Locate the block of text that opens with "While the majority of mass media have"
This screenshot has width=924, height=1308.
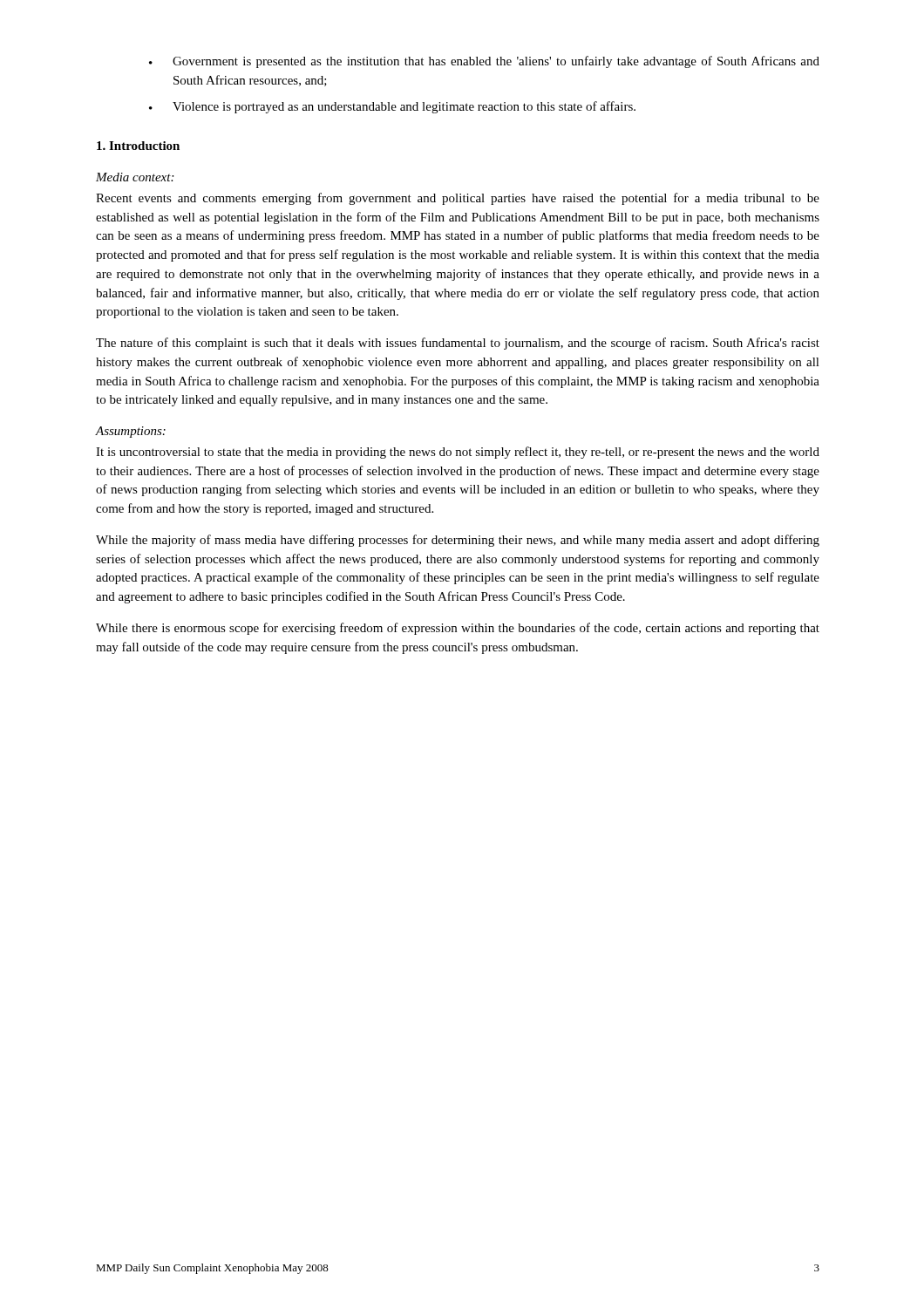point(458,568)
